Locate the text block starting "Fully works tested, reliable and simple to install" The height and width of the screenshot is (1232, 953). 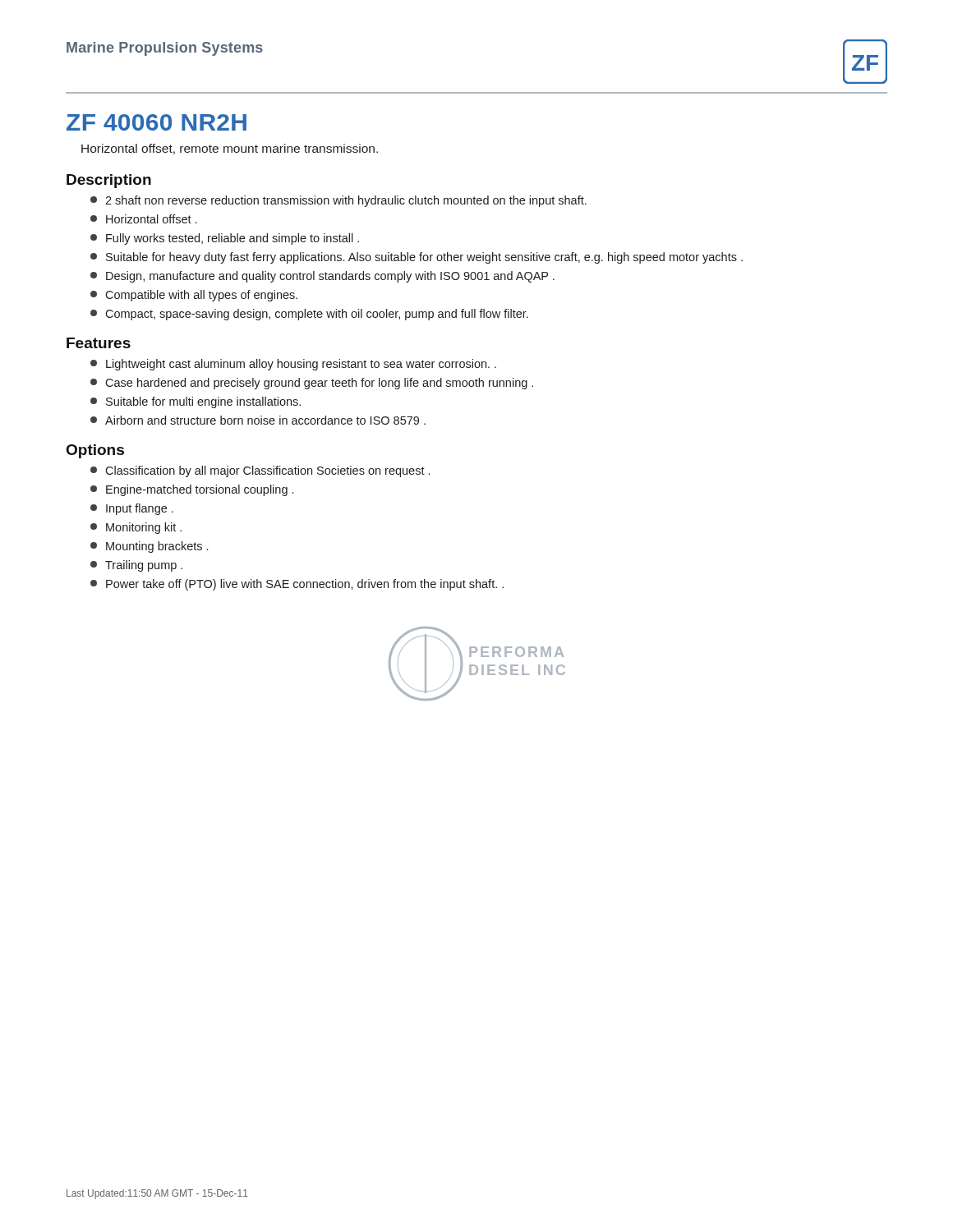point(225,239)
